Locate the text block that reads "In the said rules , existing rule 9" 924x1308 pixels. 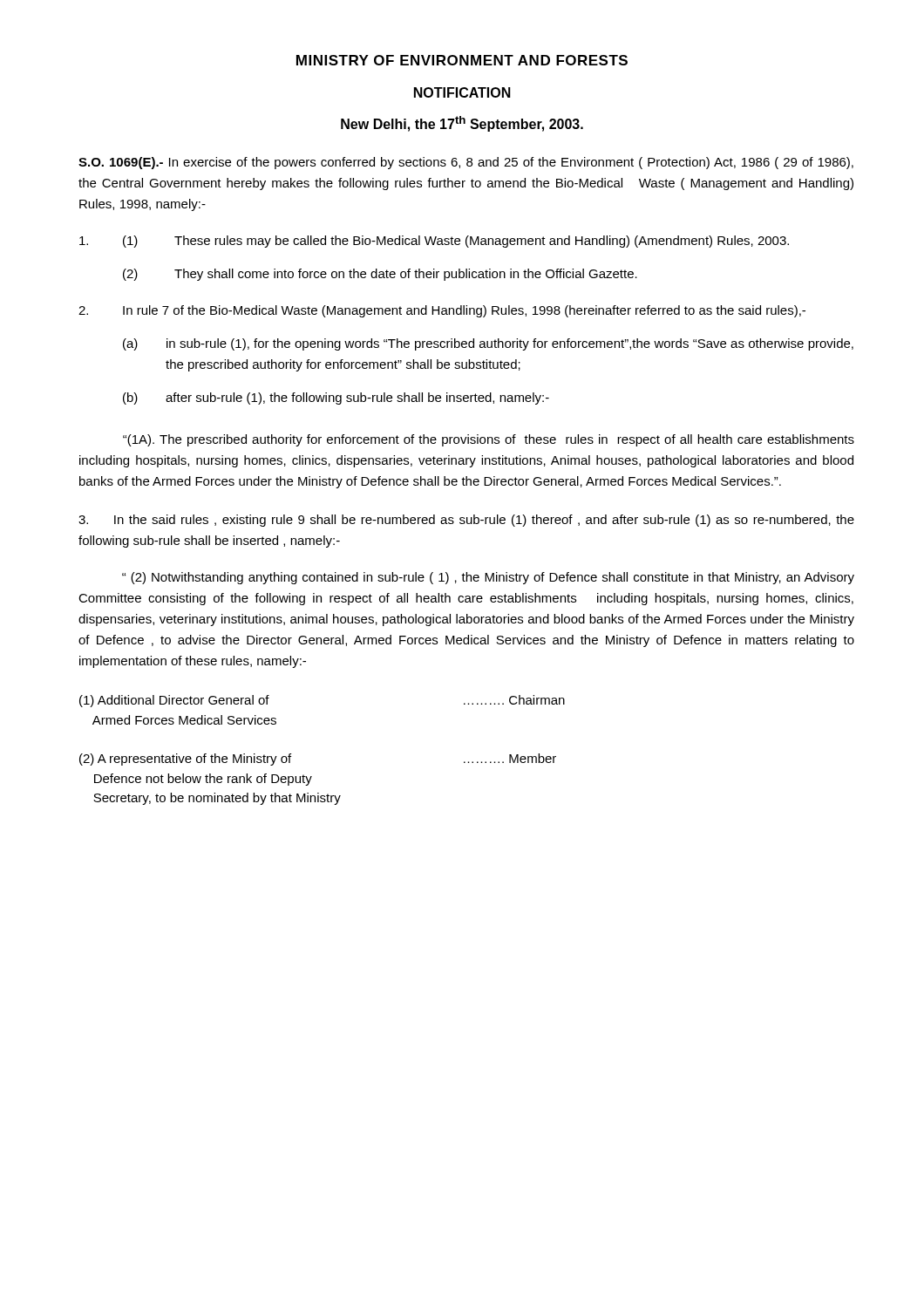(x=466, y=530)
